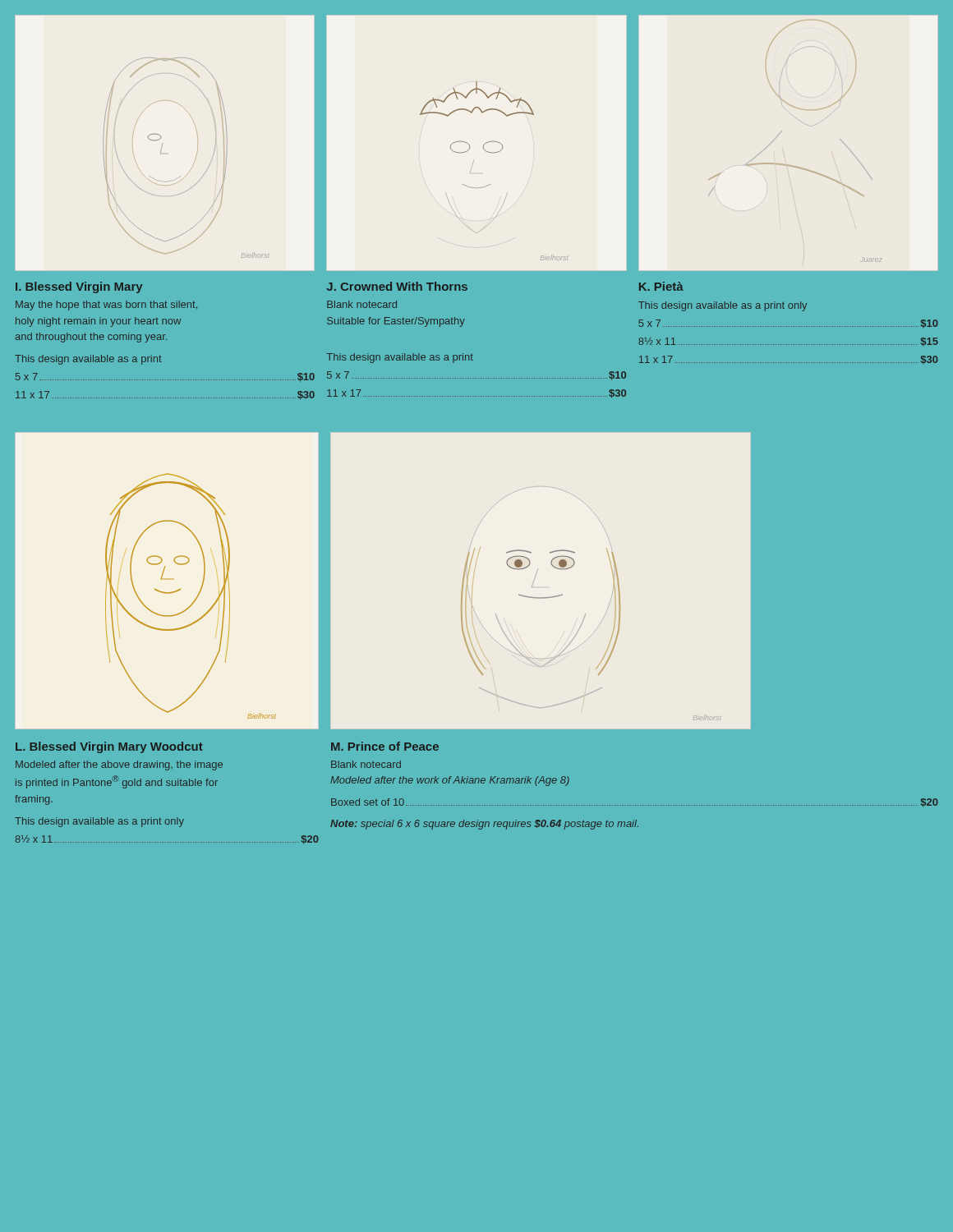Find the element starting "Boxed set of 10 $20 Note: special 6"

(634, 813)
